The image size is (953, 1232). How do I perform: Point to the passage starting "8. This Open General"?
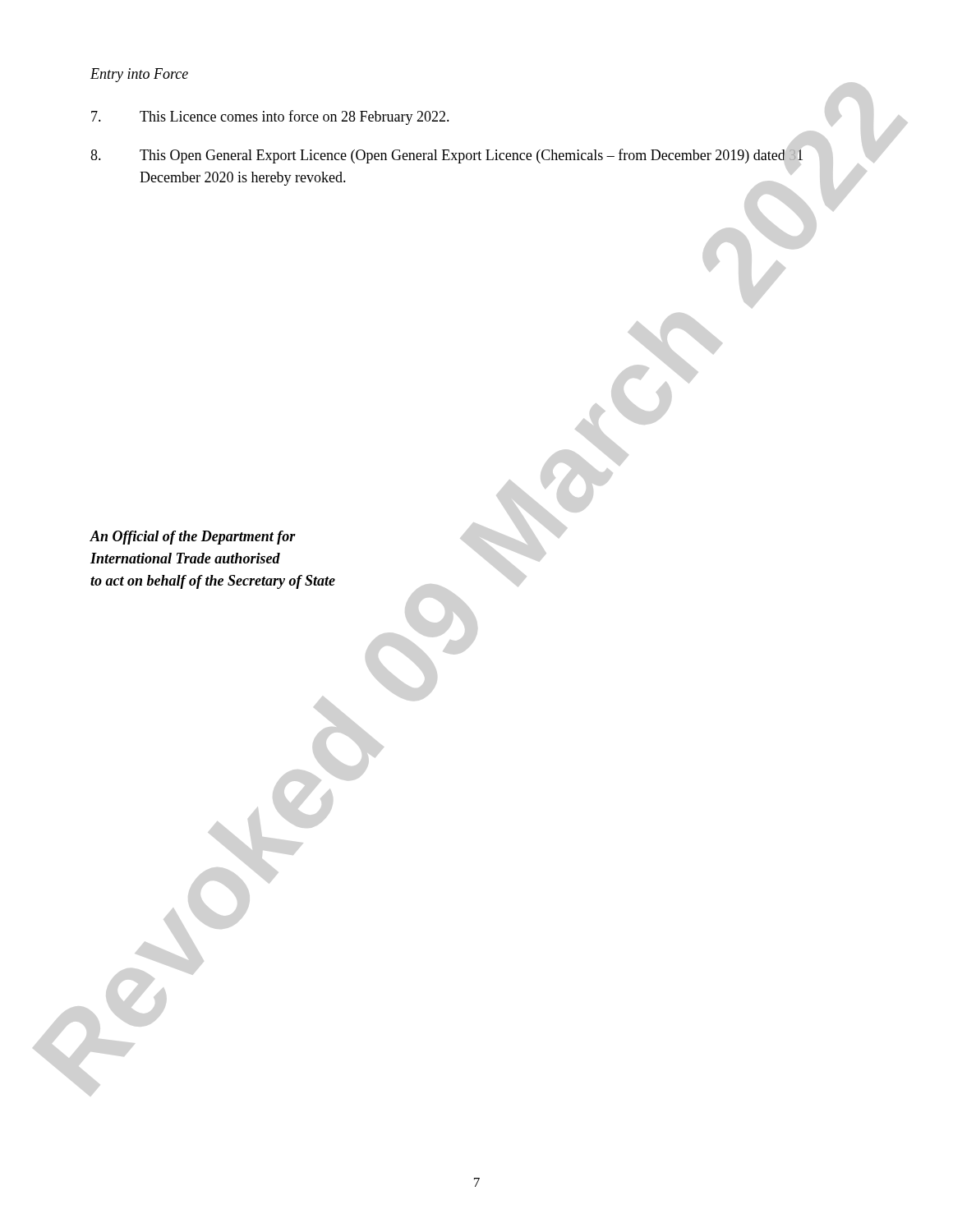[476, 167]
